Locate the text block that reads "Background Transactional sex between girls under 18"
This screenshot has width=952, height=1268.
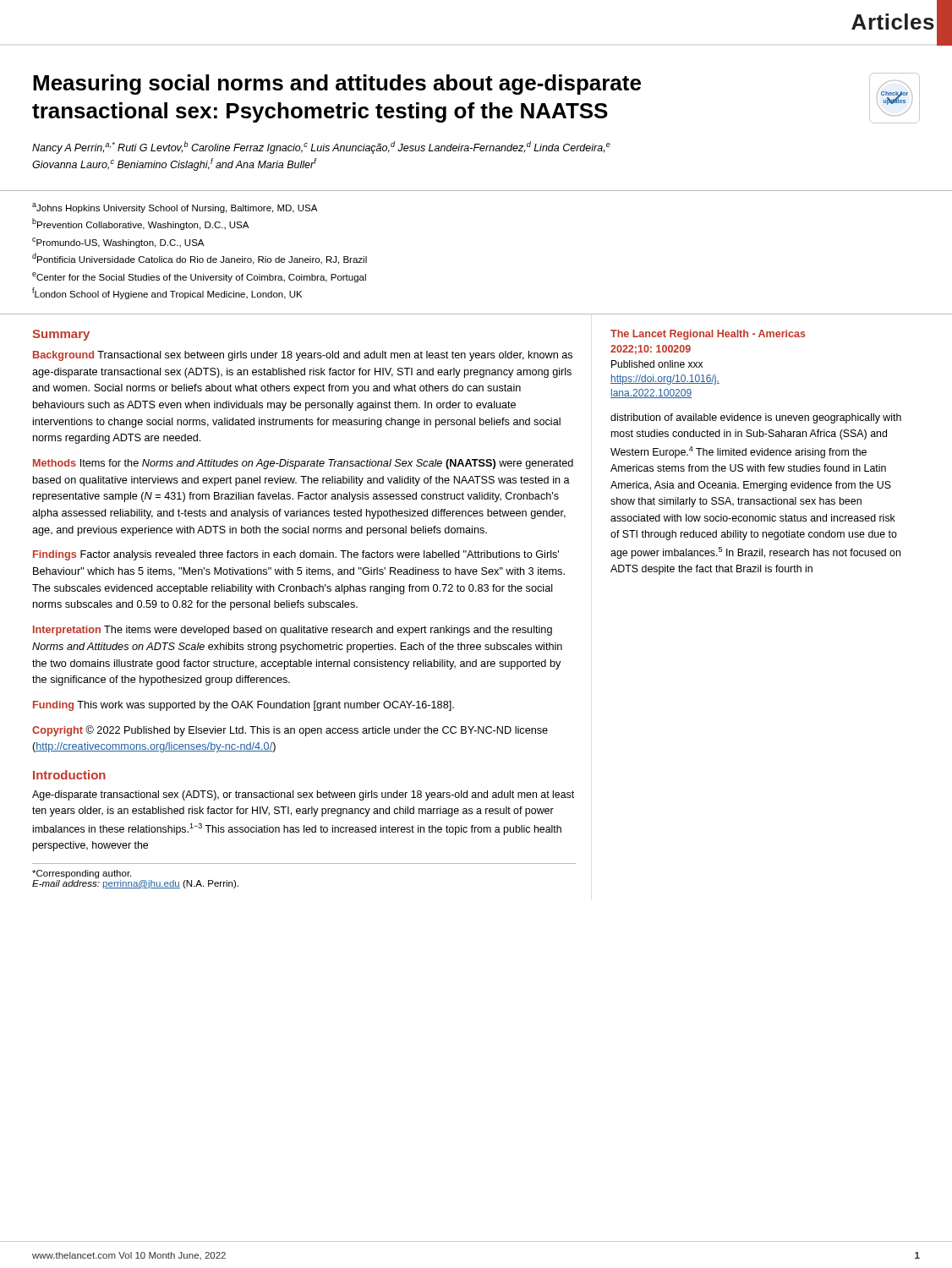[302, 397]
